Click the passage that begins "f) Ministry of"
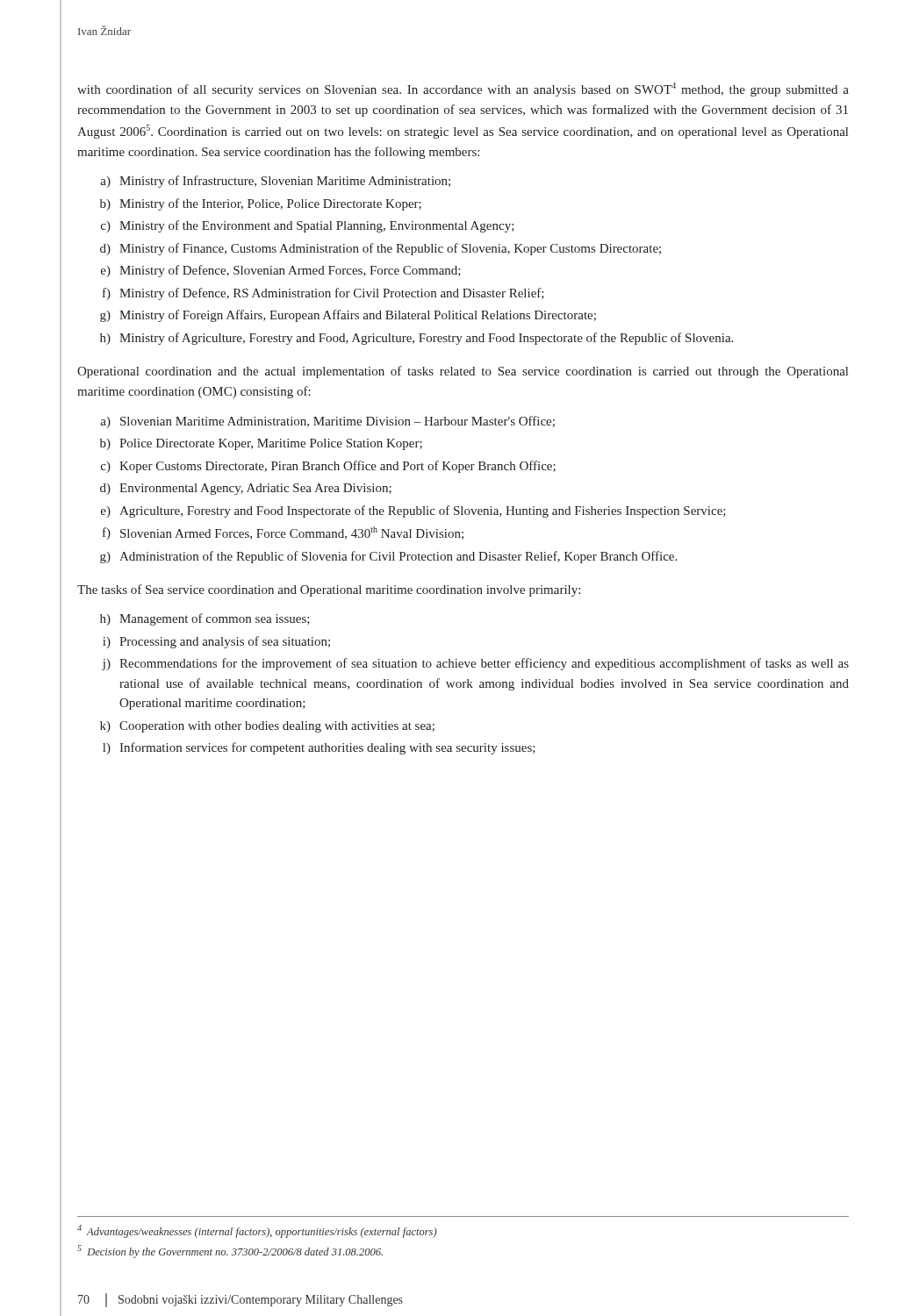The height and width of the screenshot is (1316, 912). click(x=463, y=293)
